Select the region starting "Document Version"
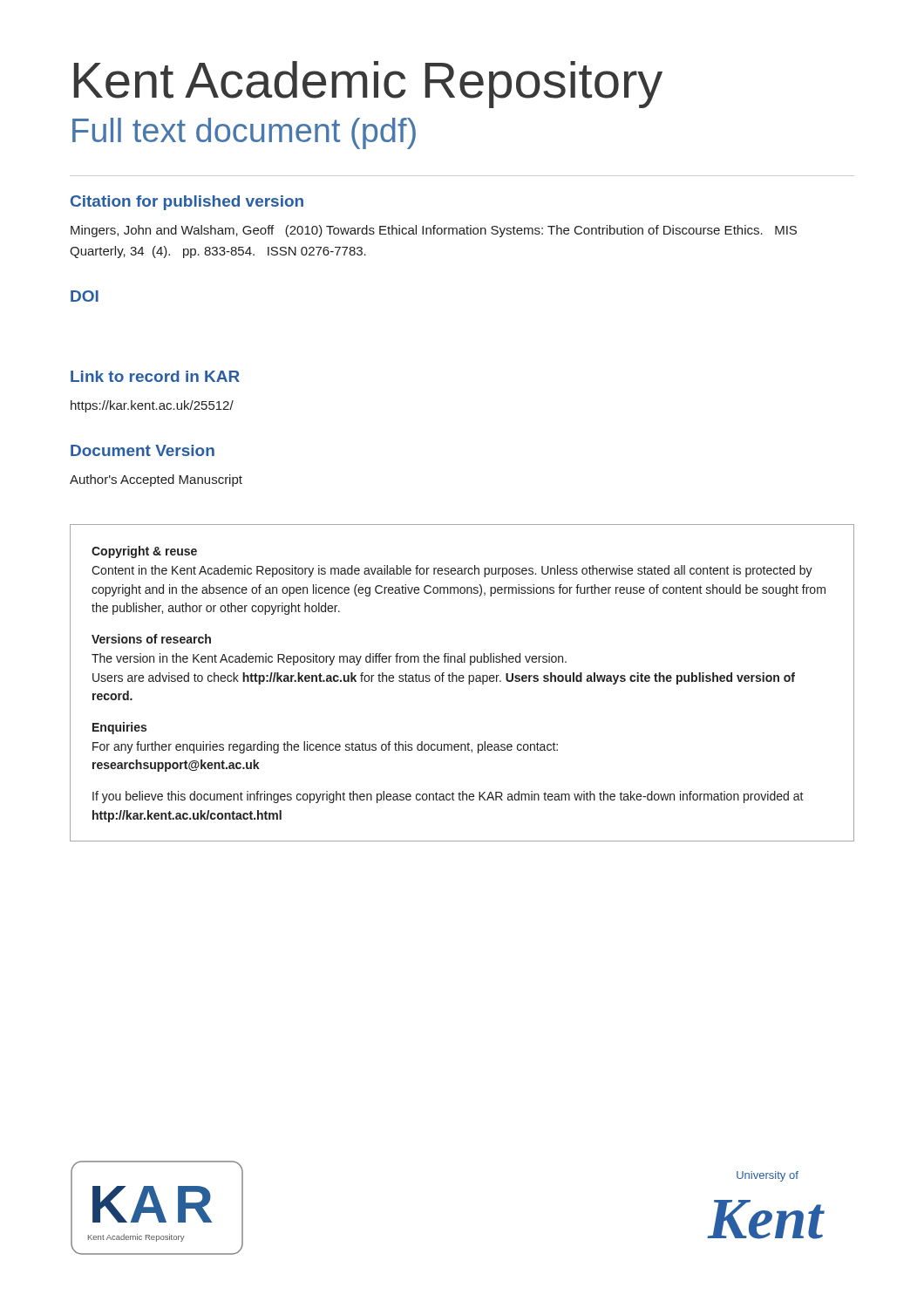This screenshot has height=1308, width=924. [x=142, y=450]
